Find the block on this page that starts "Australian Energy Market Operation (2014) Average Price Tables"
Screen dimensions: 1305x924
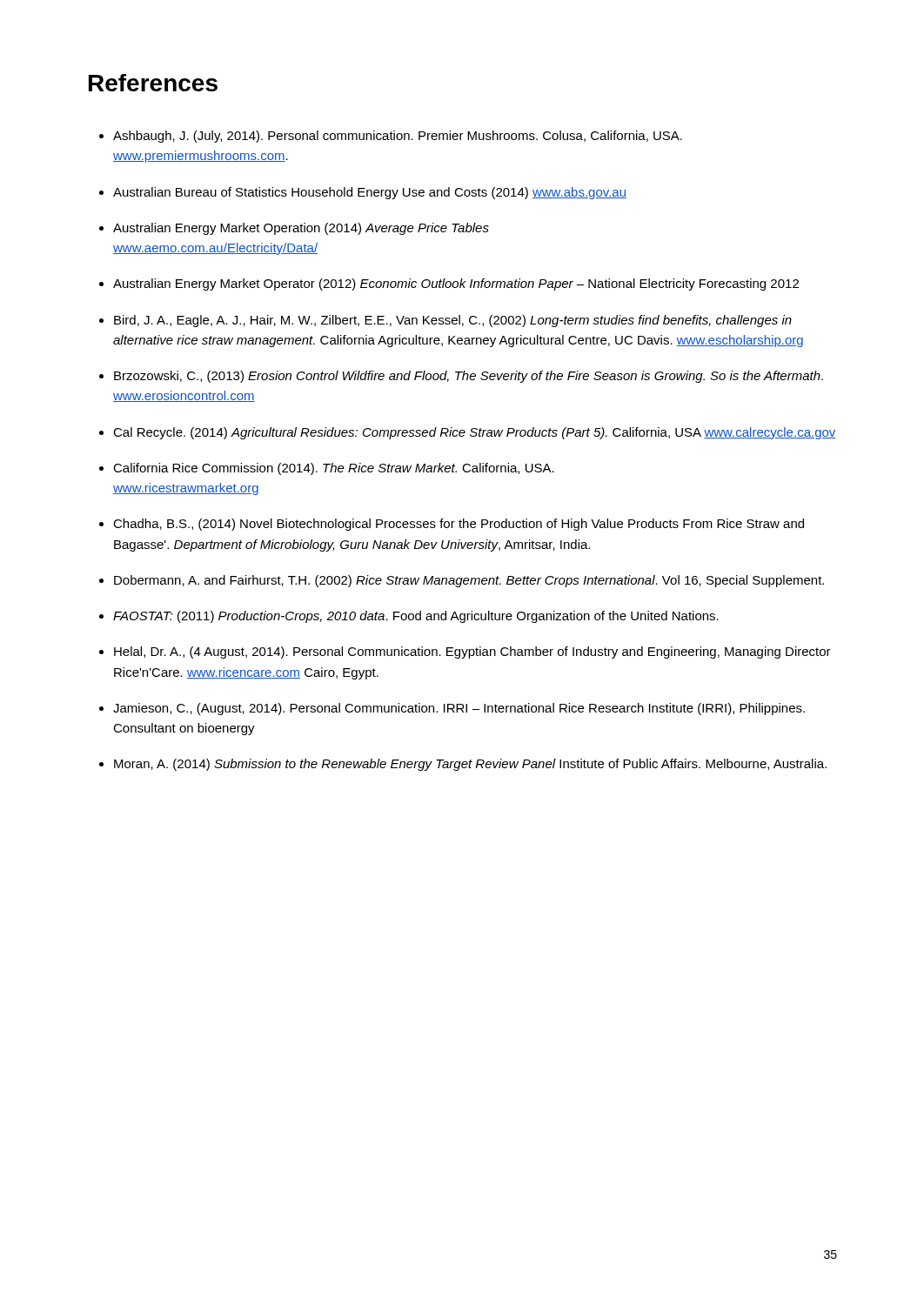point(301,237)
